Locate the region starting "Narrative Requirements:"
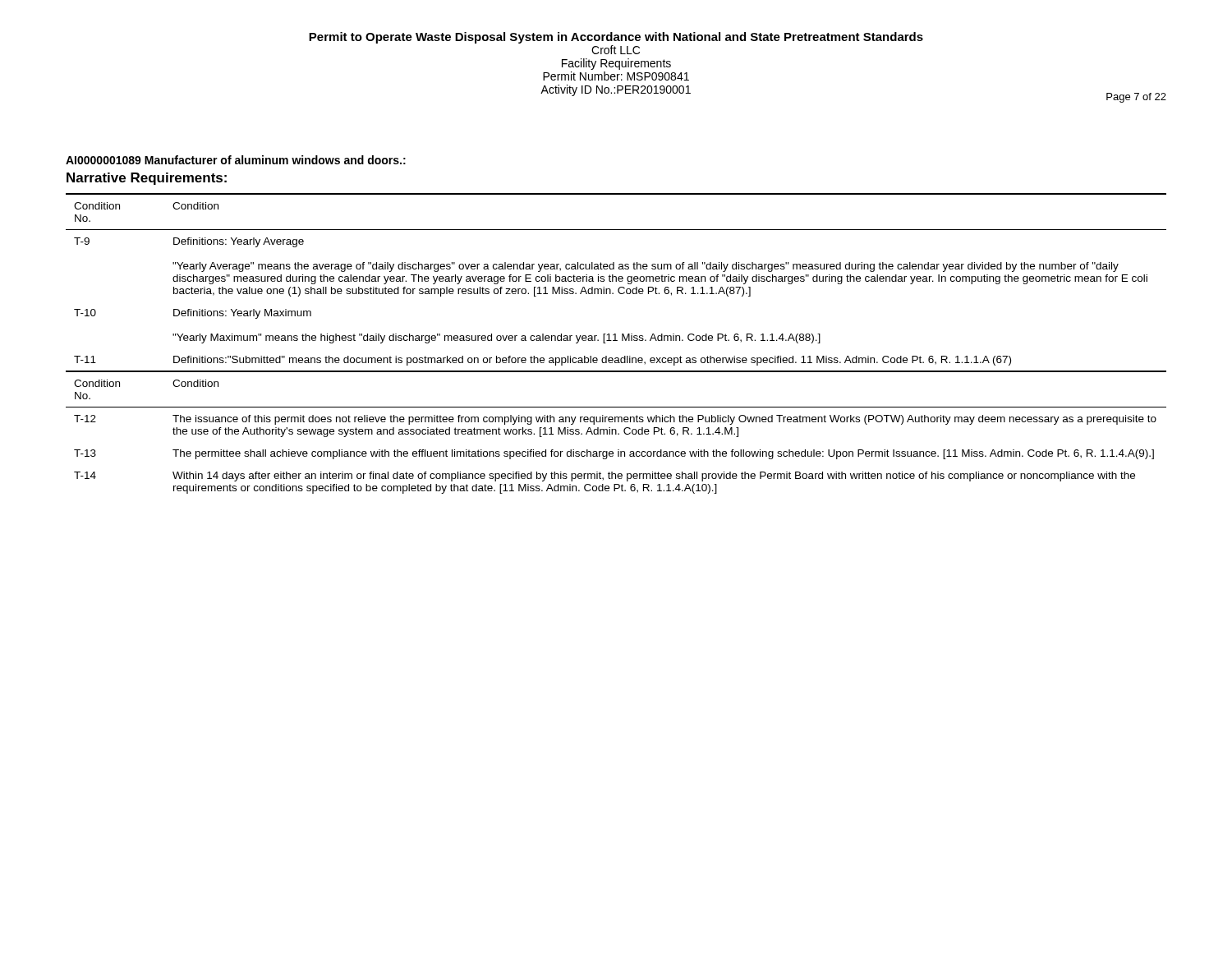The height and width of the screenshot is (953, 1232). coord(147,178)
